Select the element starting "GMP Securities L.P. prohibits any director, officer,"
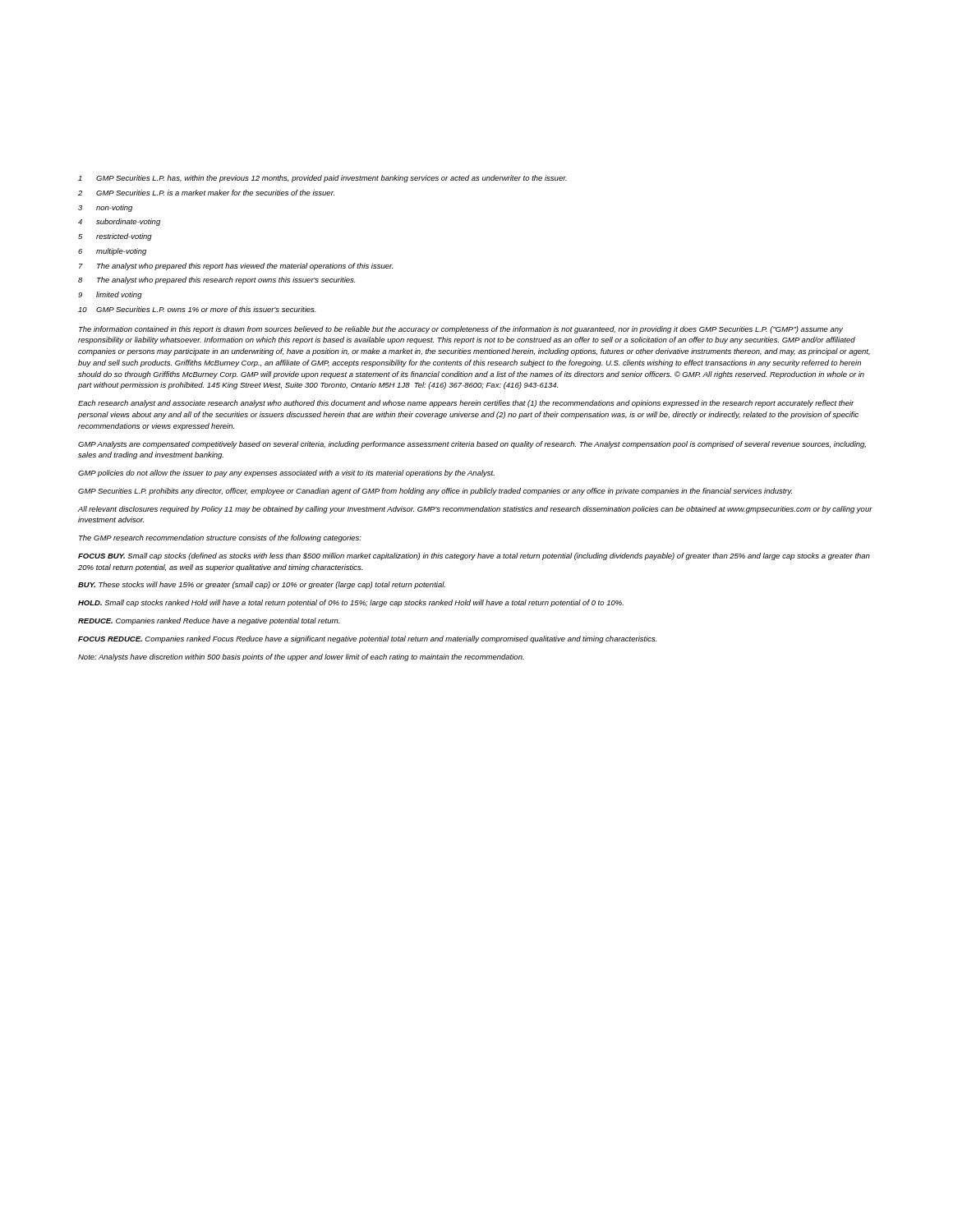Image resolution: width=953 pixels, height=1232 pixels. coord(436,491)
